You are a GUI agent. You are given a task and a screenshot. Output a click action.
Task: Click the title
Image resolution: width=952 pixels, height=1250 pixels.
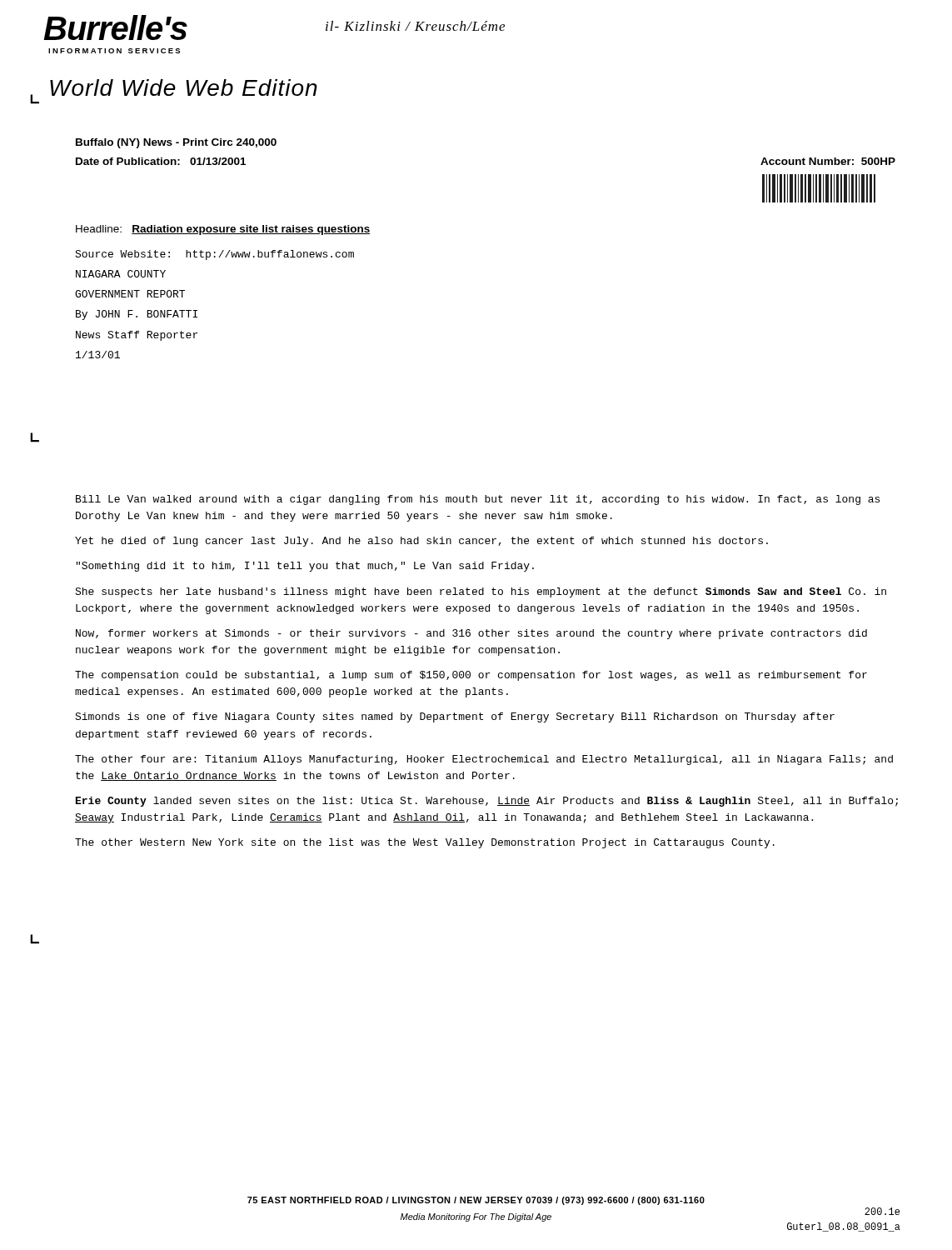click(183, 88)
